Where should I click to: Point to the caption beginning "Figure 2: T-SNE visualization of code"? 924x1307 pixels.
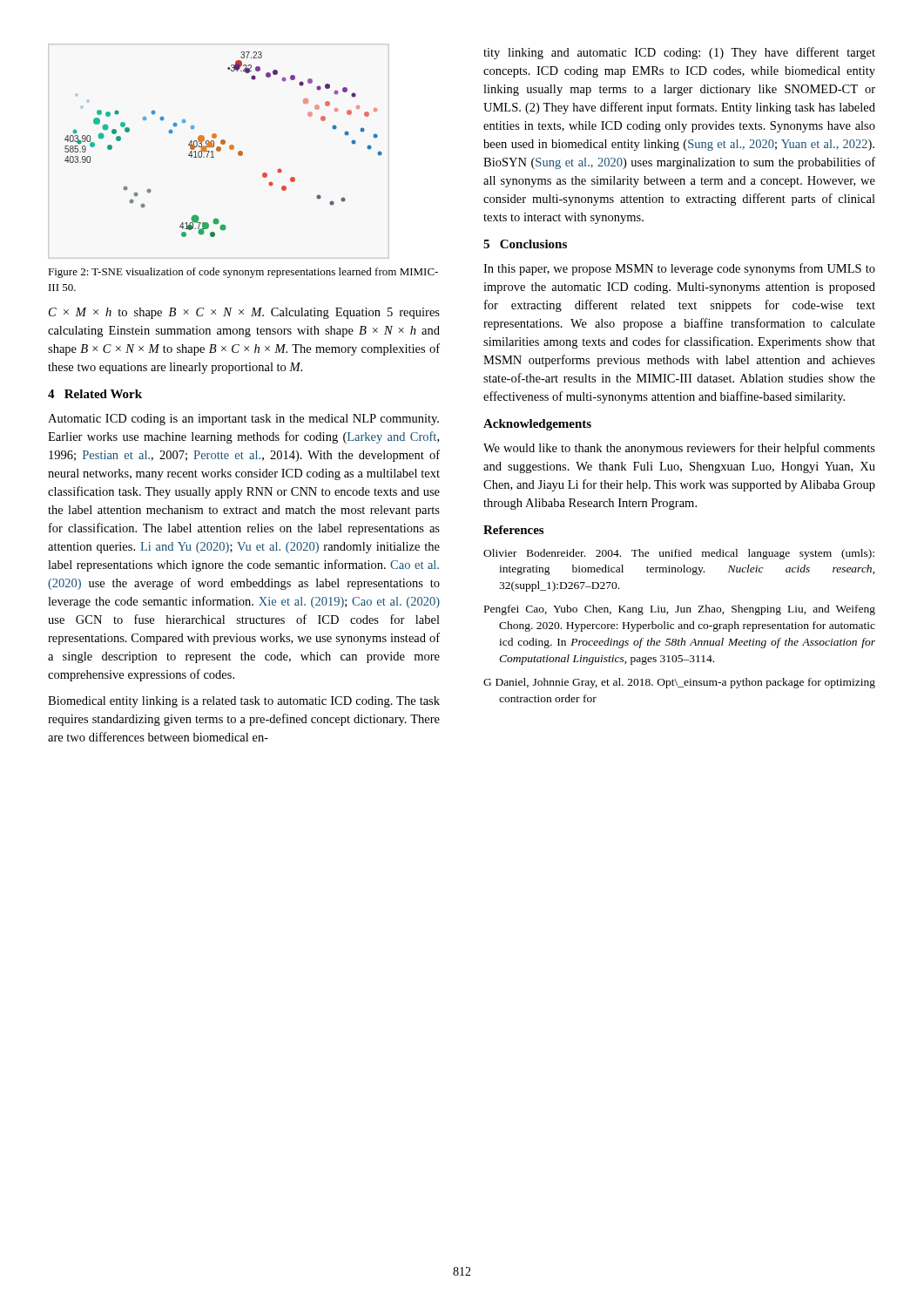tap(243, 279)
